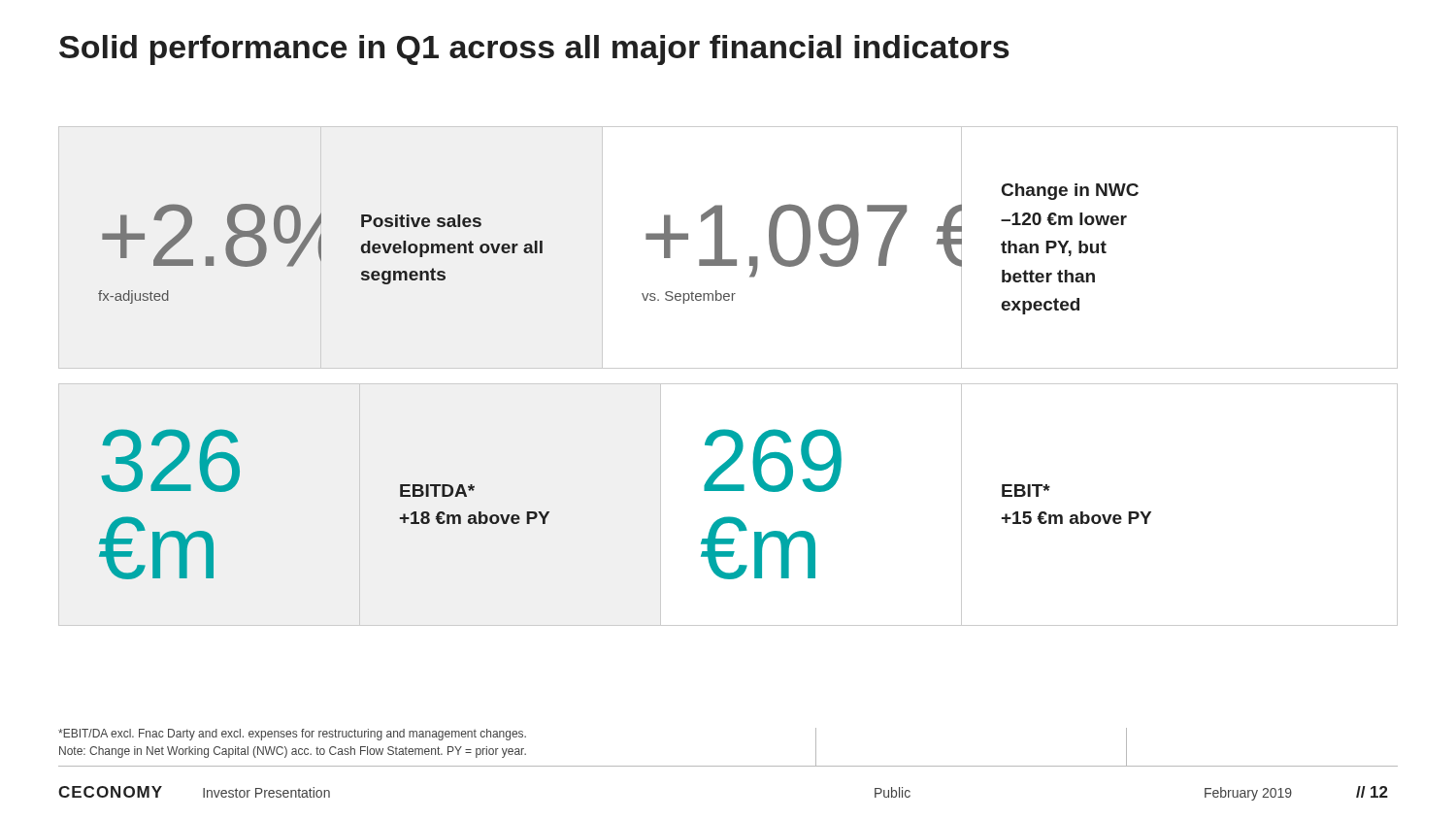The height and width of the screenshot is (819, 1456).
Task: Select the text block starting "+2.8% fx-adjusted"
Action: 210,245
